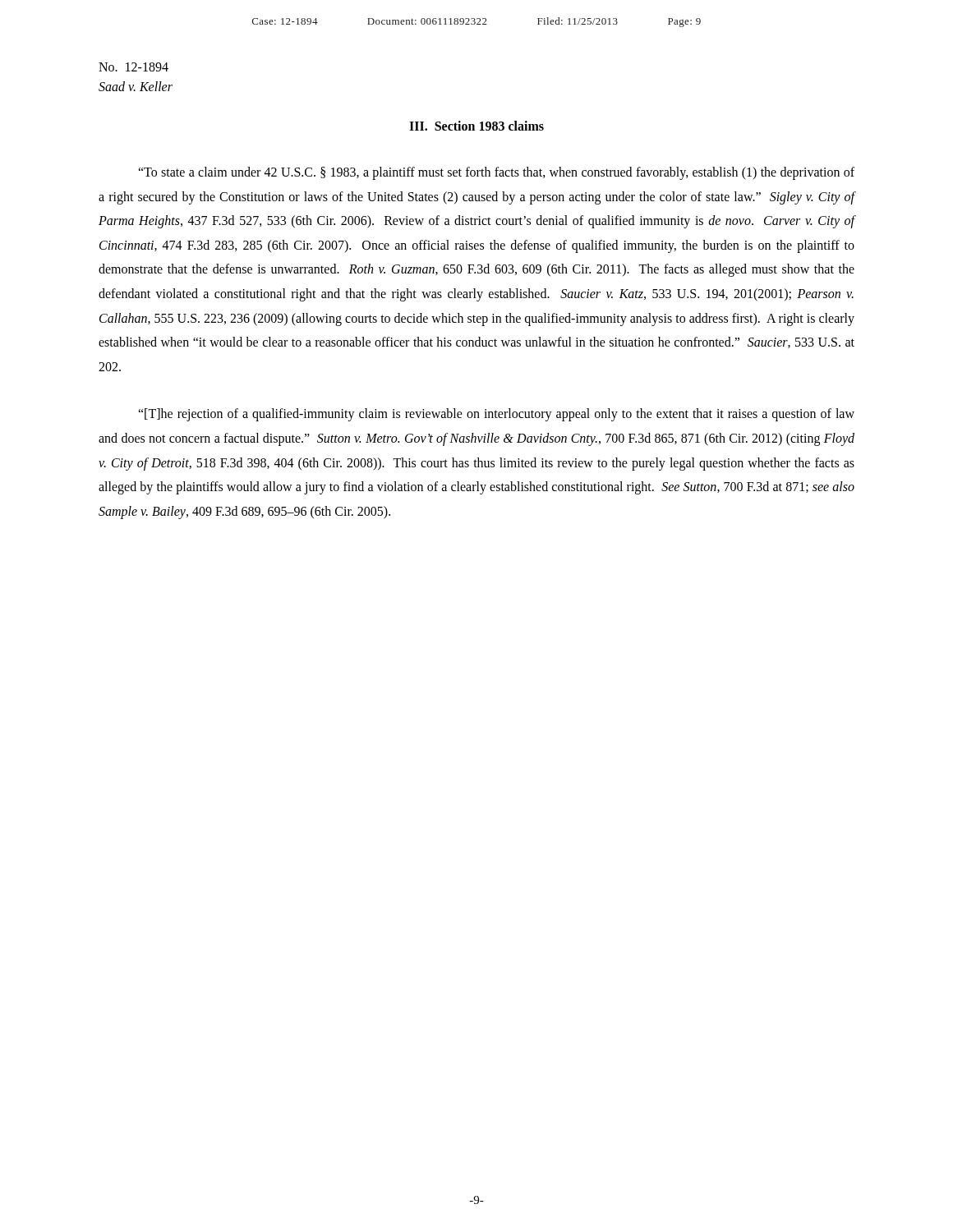The image size is (953, 1232).
Task: Point to the block beginning "“To state a claim"
Action: tap(476, 342)
